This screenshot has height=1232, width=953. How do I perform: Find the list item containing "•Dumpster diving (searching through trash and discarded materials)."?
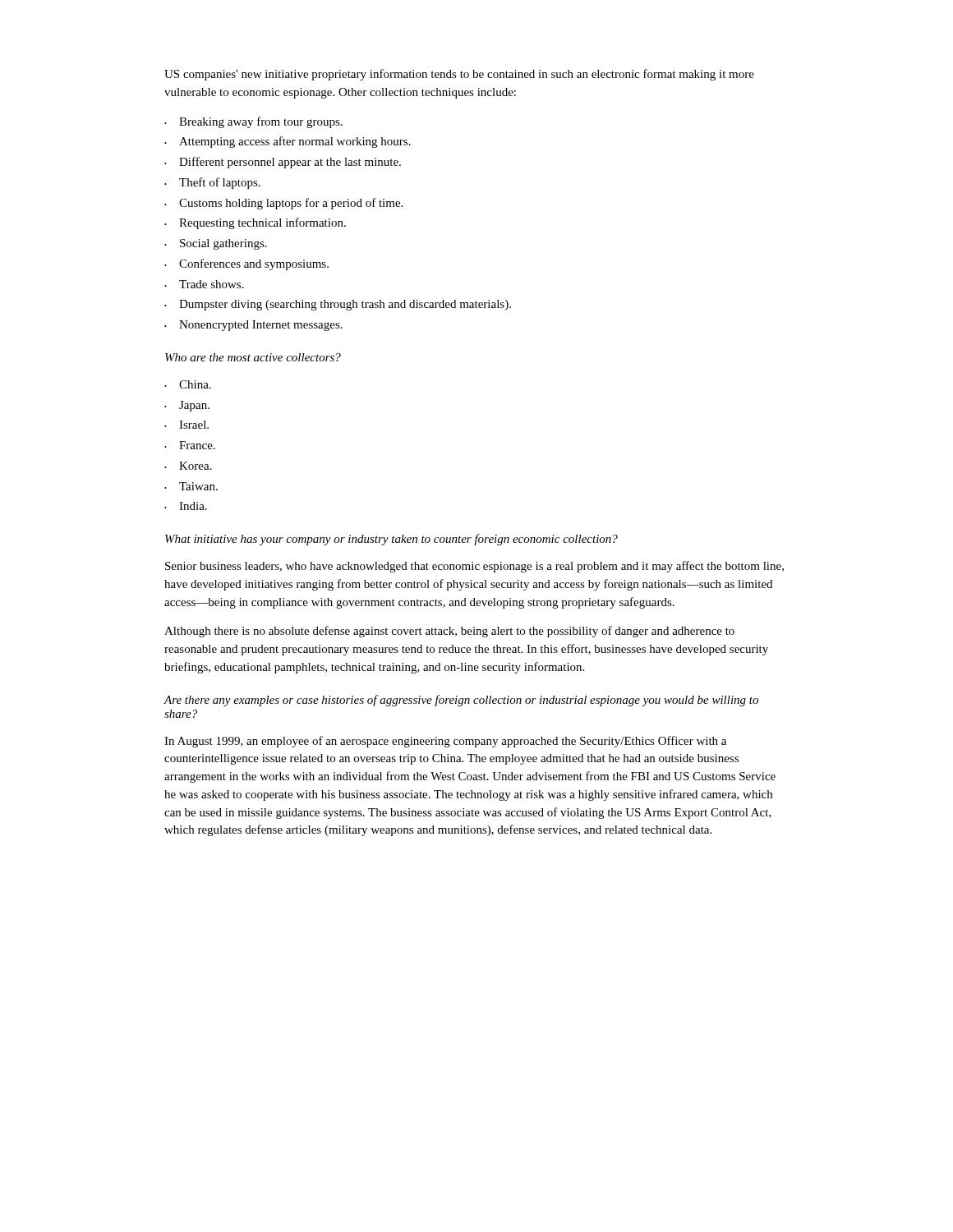(338, 305)
